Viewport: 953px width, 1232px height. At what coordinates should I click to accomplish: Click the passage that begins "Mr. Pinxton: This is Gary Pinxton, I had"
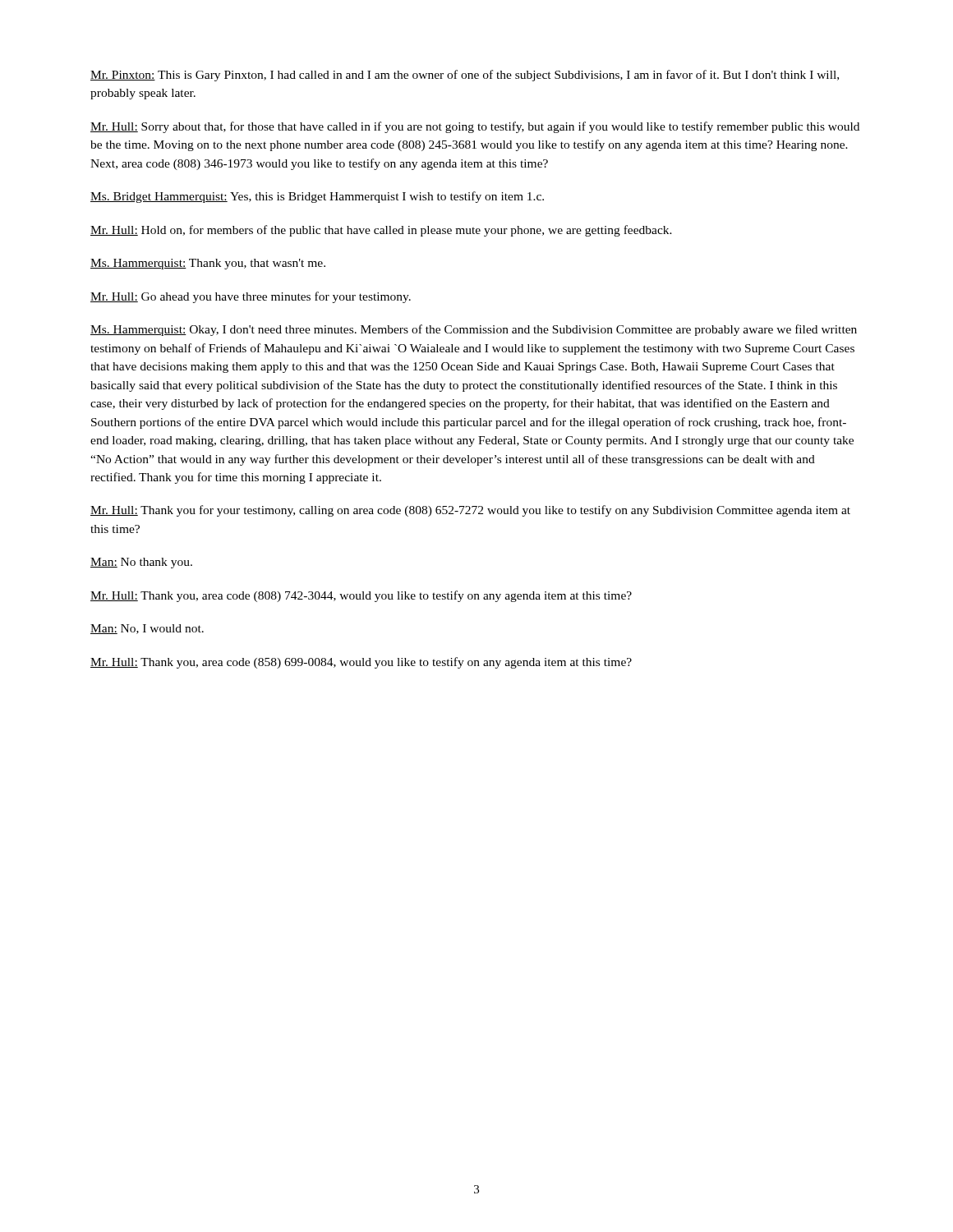[465, 84]
